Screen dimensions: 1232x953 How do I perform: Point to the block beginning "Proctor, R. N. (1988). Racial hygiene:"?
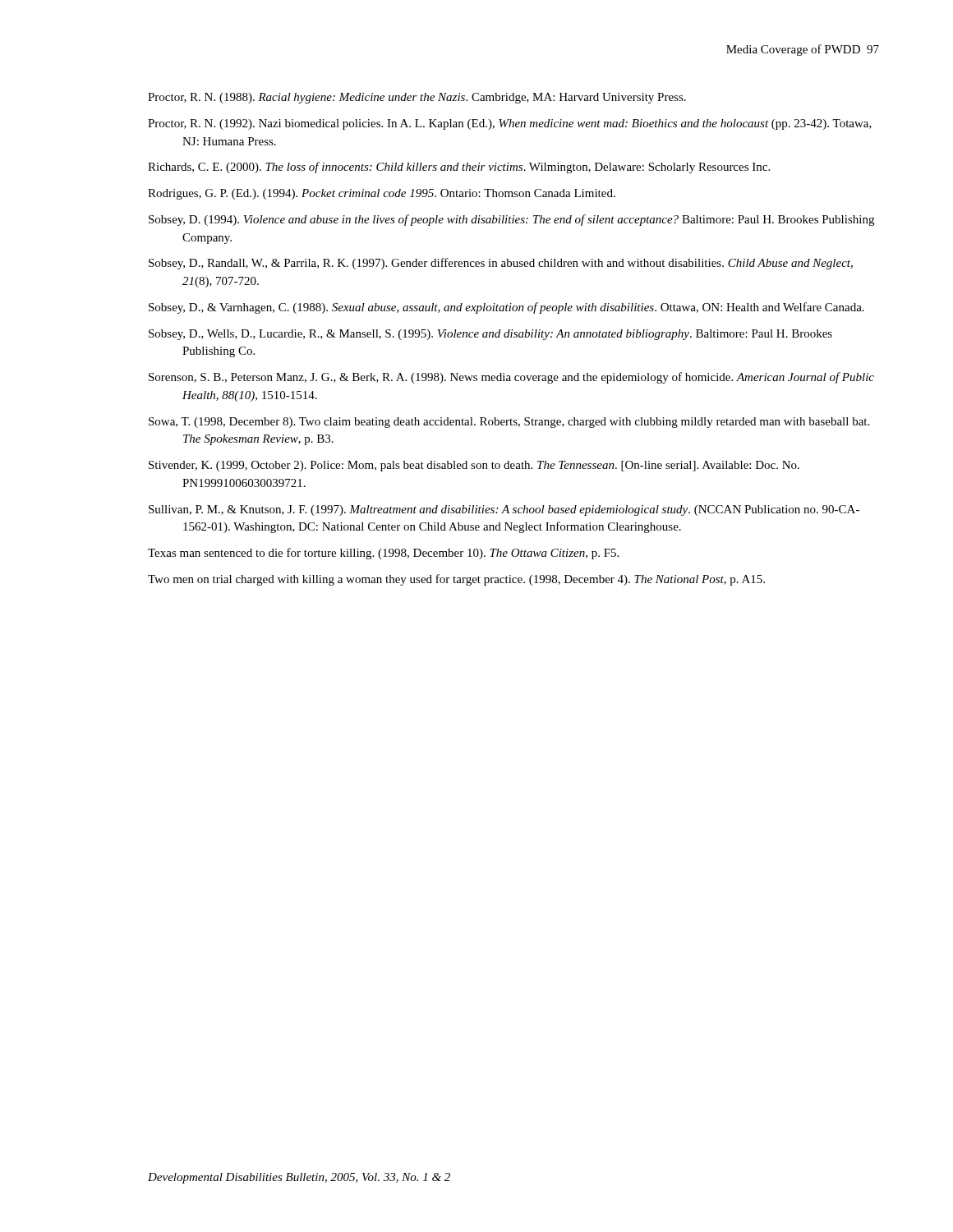(417, 97)
